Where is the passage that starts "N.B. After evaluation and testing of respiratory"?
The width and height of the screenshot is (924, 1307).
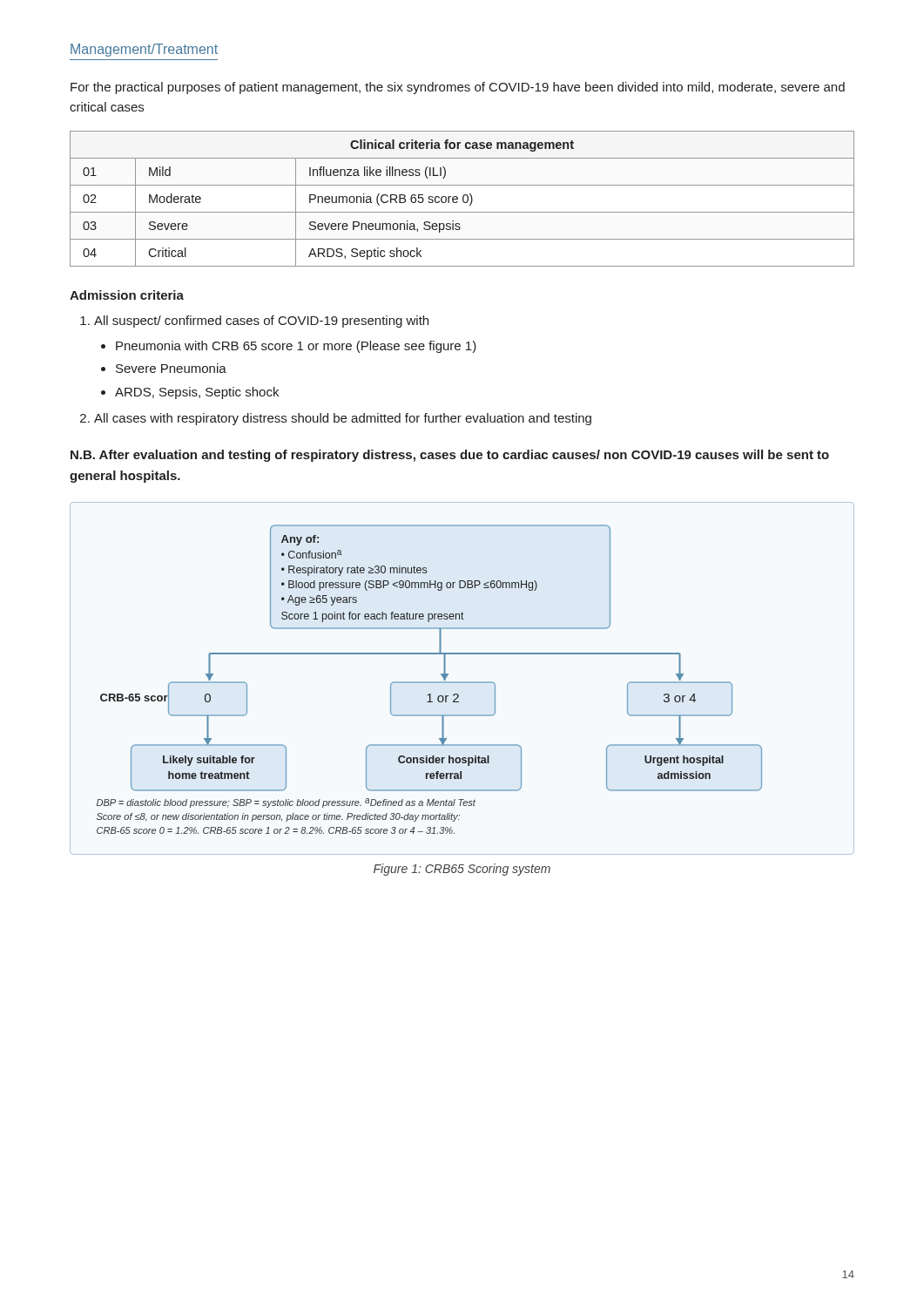449,464
